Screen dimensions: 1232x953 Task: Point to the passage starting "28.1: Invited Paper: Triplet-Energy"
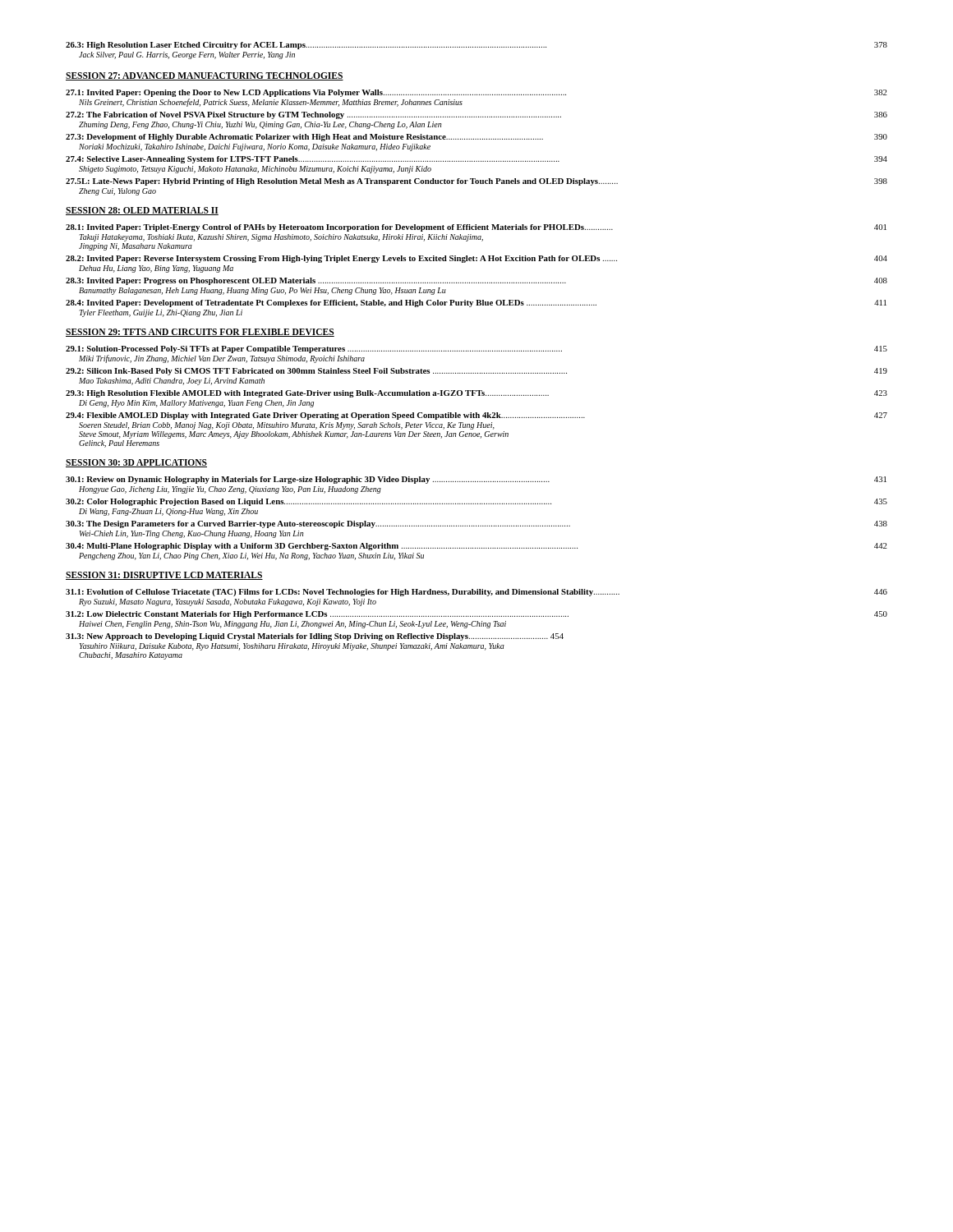(x=476, y=236)
